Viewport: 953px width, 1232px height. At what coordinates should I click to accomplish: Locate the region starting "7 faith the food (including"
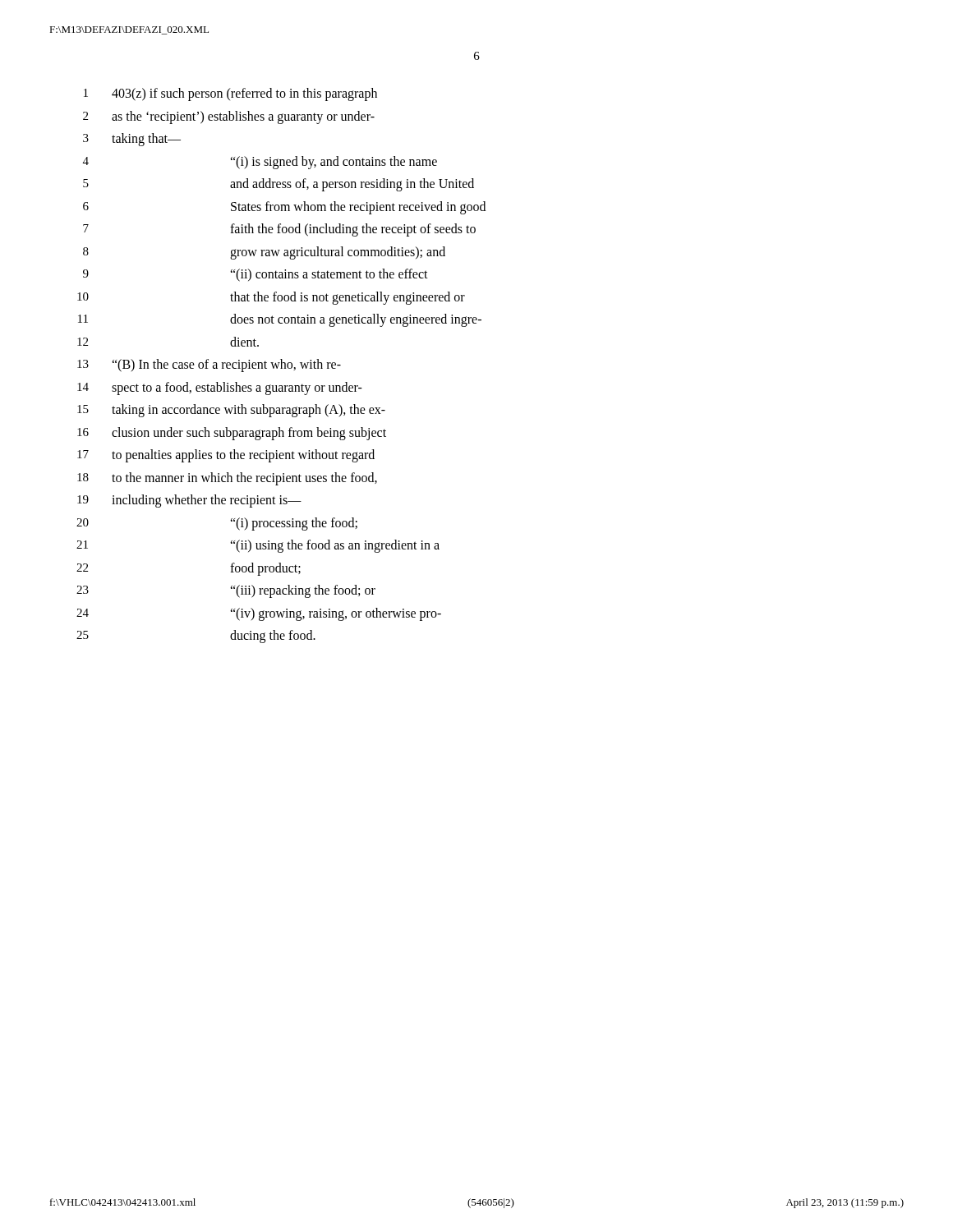point(476,229)
